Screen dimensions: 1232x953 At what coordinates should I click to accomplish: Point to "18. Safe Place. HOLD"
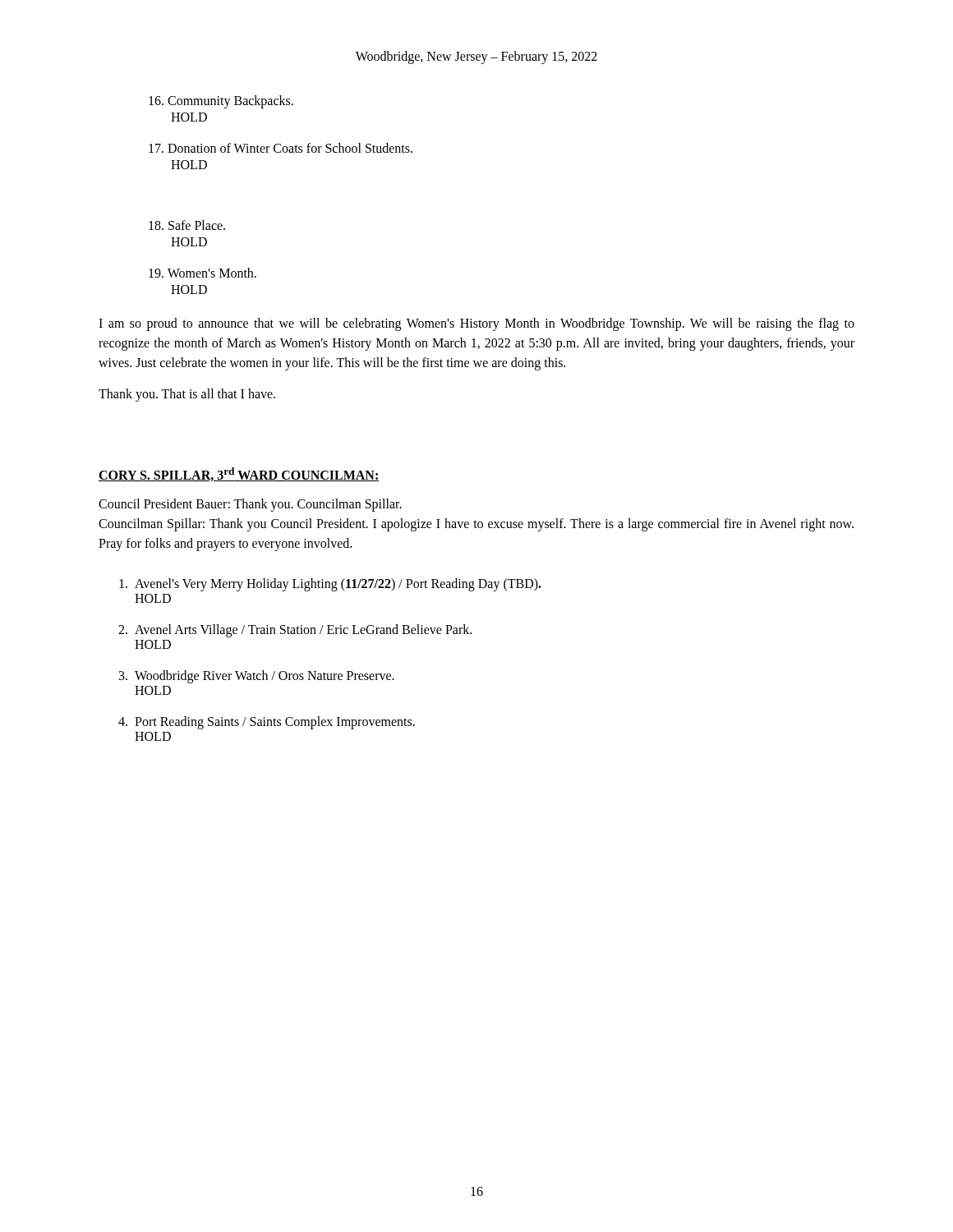pyautogui.click(x=187, y=225)
